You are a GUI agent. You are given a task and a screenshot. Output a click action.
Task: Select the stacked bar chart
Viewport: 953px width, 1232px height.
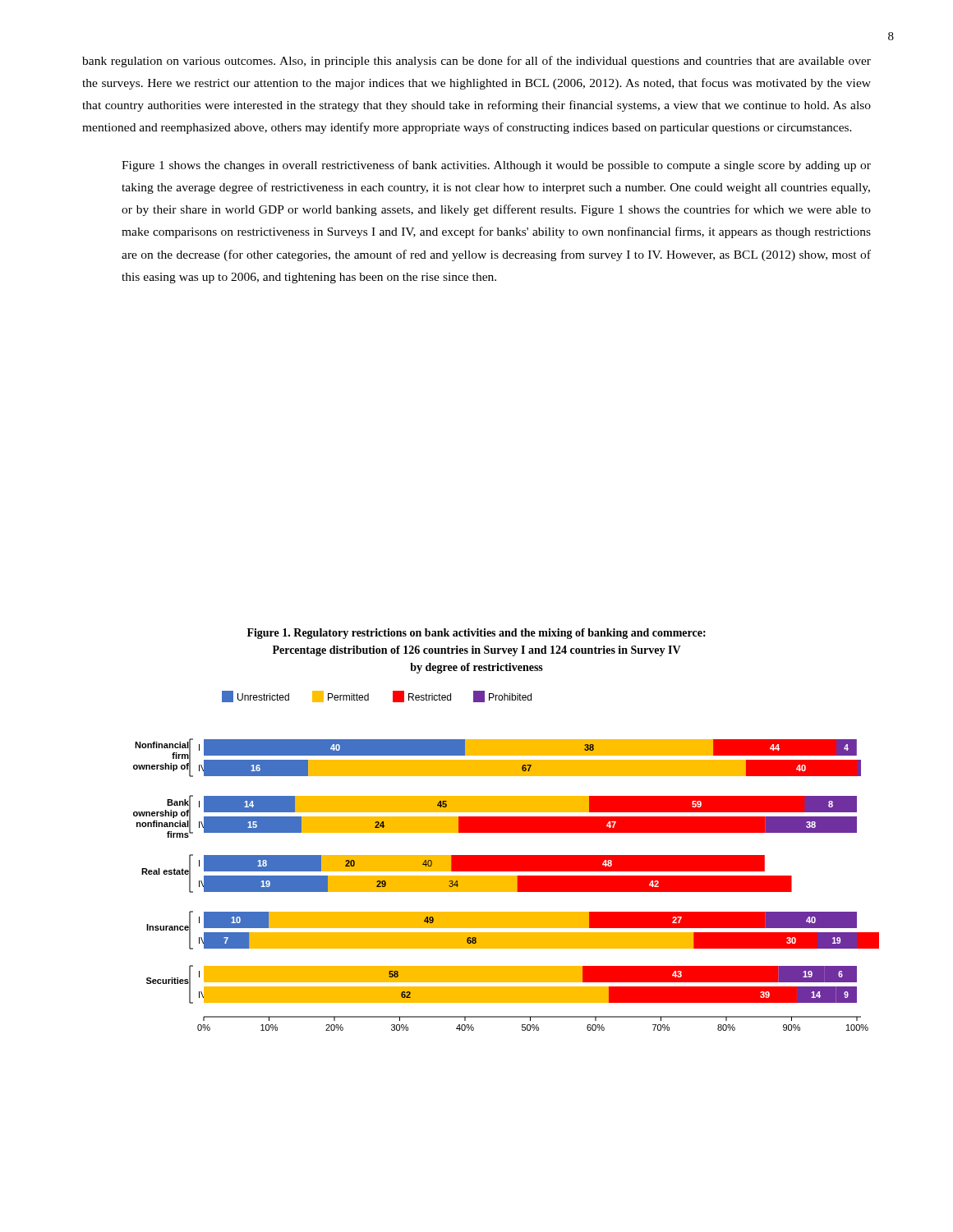point(476,861)
